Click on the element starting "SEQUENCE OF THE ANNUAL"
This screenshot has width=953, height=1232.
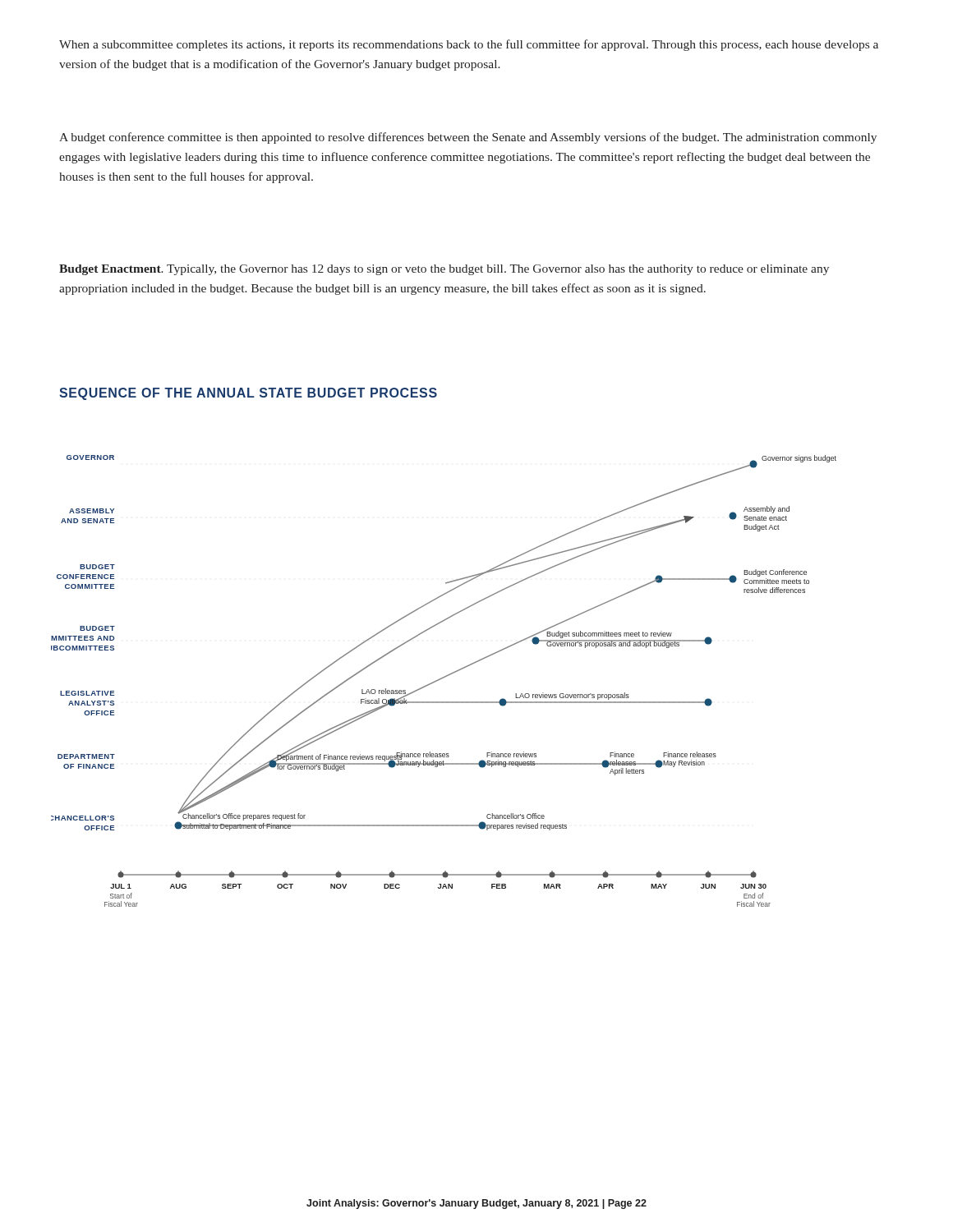pos(248,393)
